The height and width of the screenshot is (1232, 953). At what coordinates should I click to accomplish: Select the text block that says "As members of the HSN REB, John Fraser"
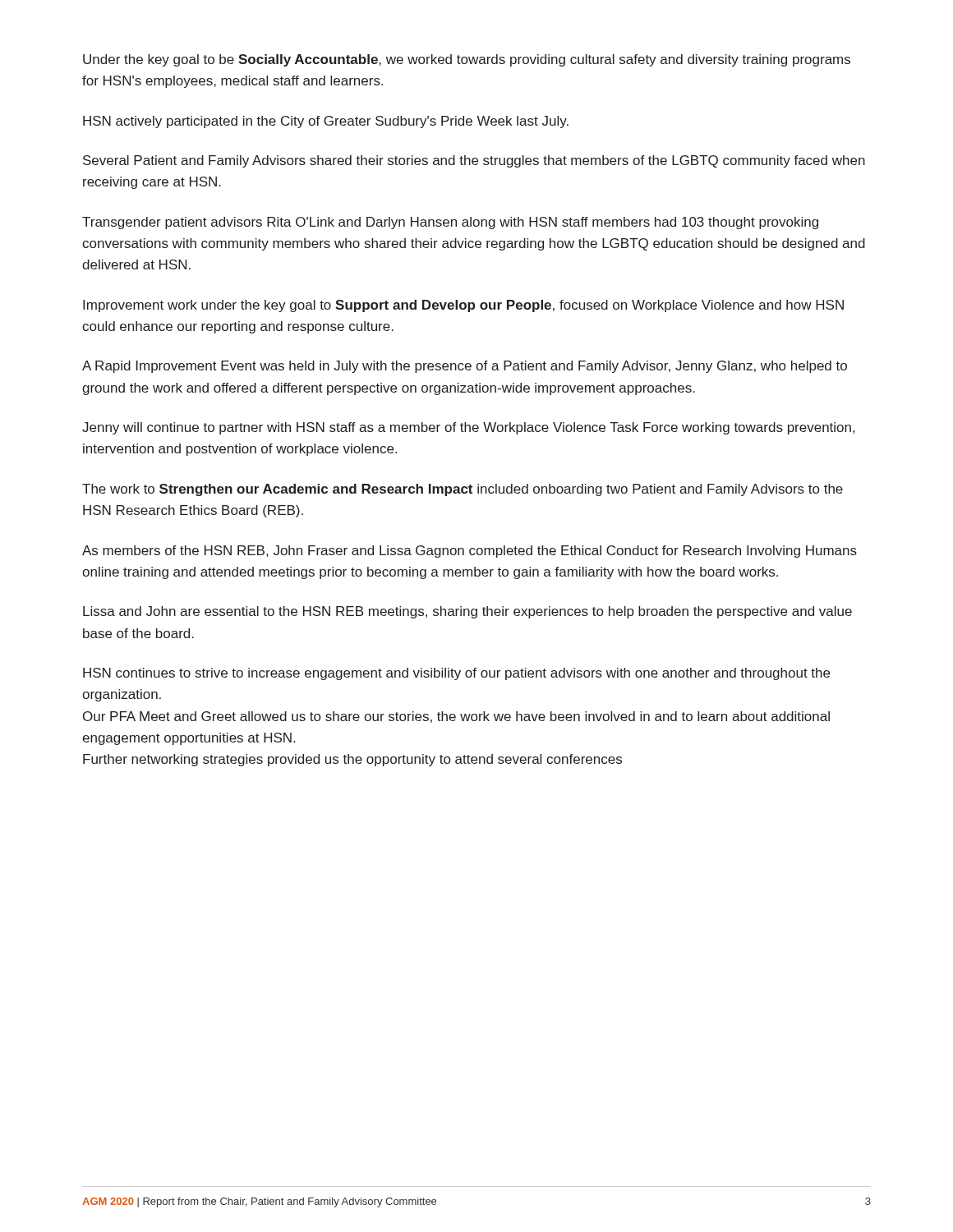click(470, 561)
